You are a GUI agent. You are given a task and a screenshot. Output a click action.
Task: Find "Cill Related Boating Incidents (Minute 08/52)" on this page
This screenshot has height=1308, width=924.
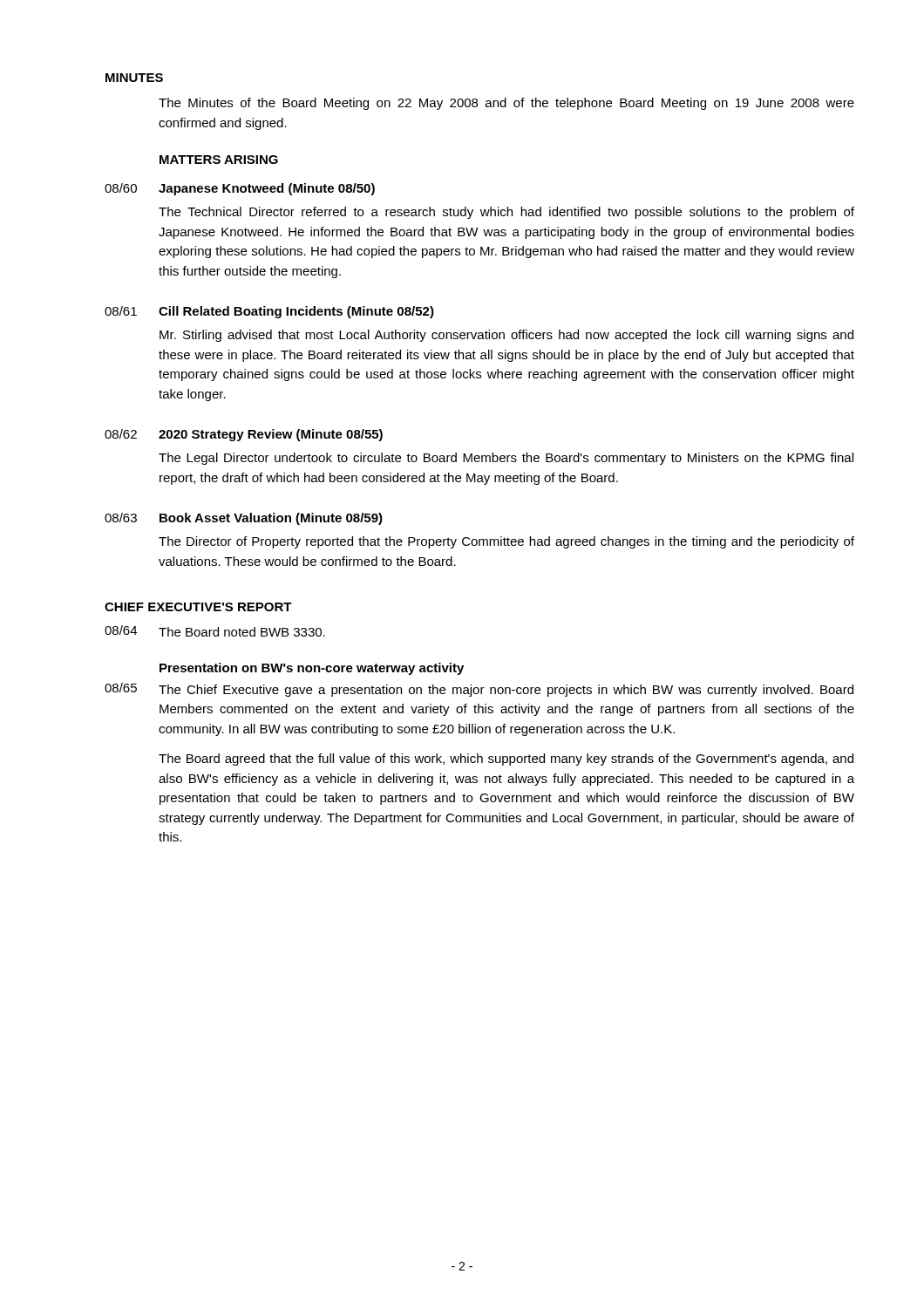(x=296, y=311)
